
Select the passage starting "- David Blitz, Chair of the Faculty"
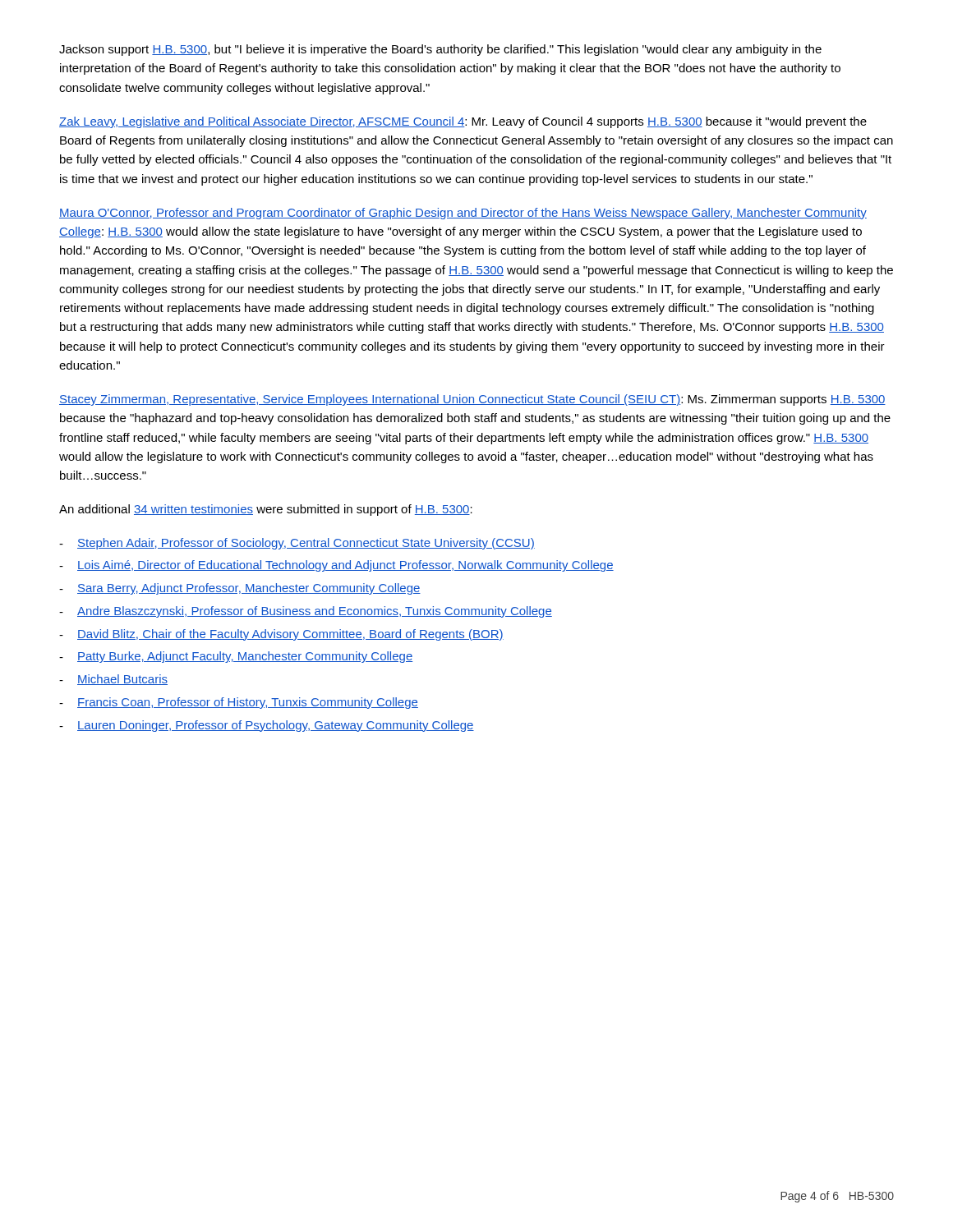pyautogui.click(x=476, y=634)
